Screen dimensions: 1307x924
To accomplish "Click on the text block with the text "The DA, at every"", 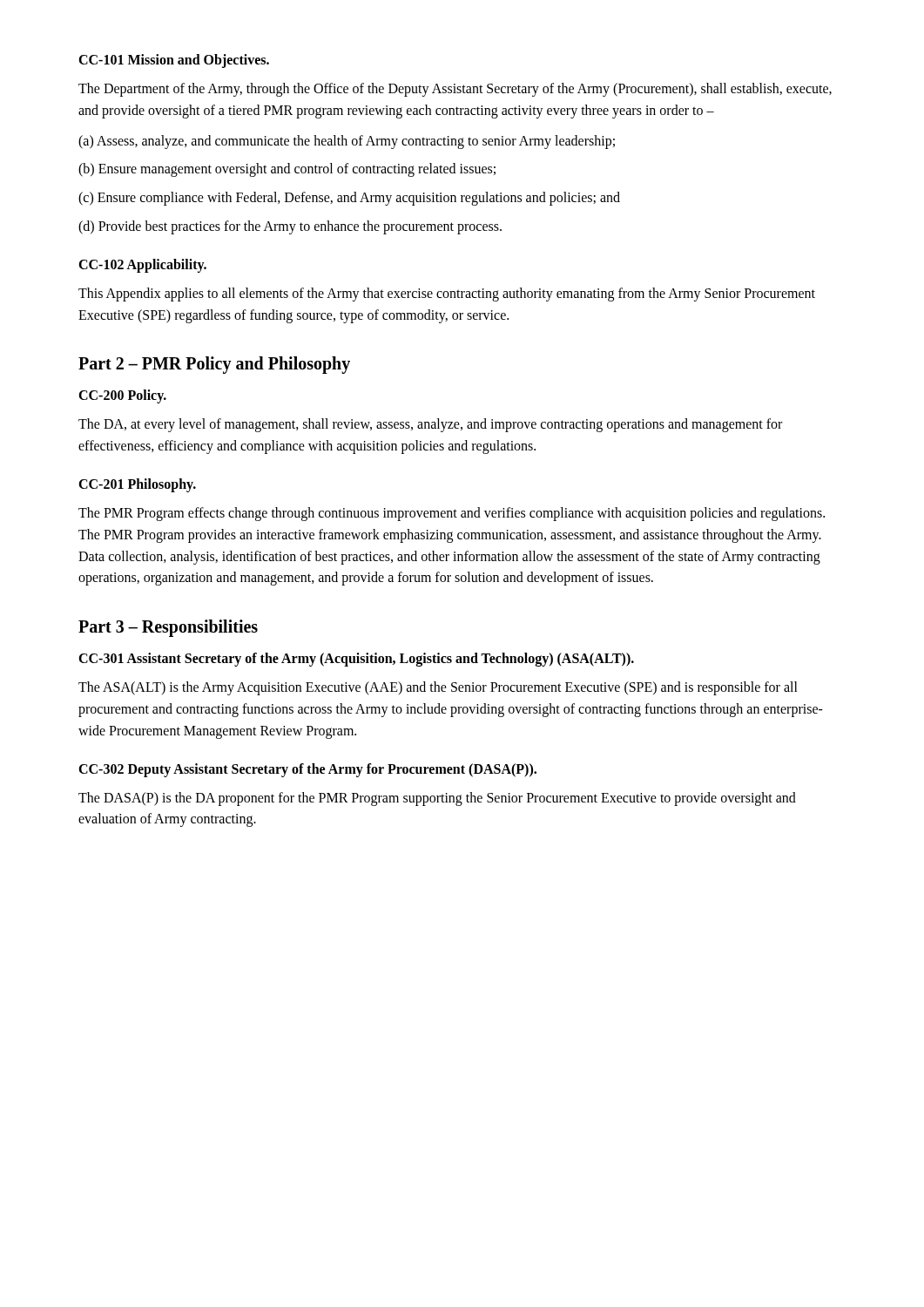I will coord(430,435).
